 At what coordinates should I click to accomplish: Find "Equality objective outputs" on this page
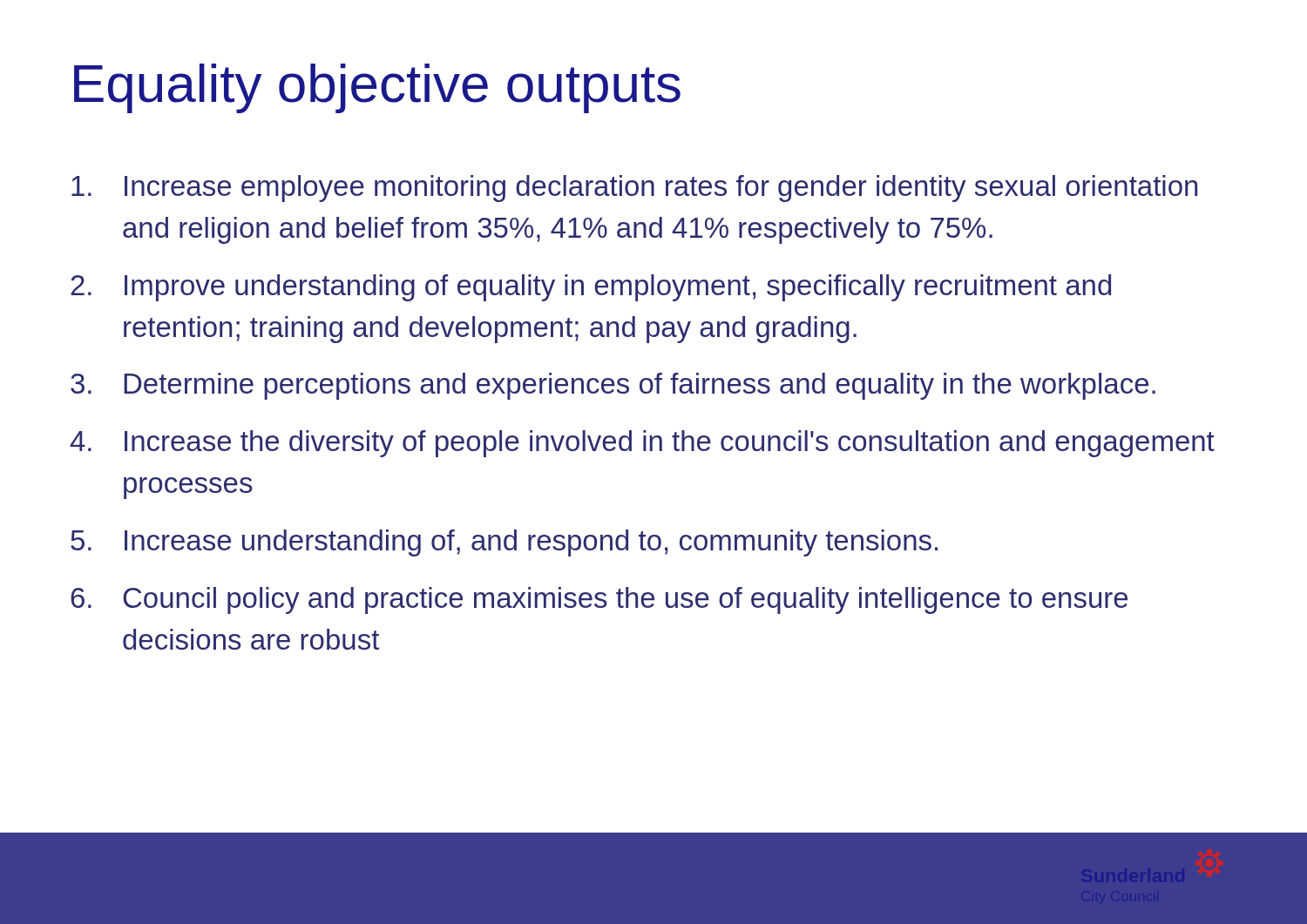pyautogui.click(x=376, y=83)
